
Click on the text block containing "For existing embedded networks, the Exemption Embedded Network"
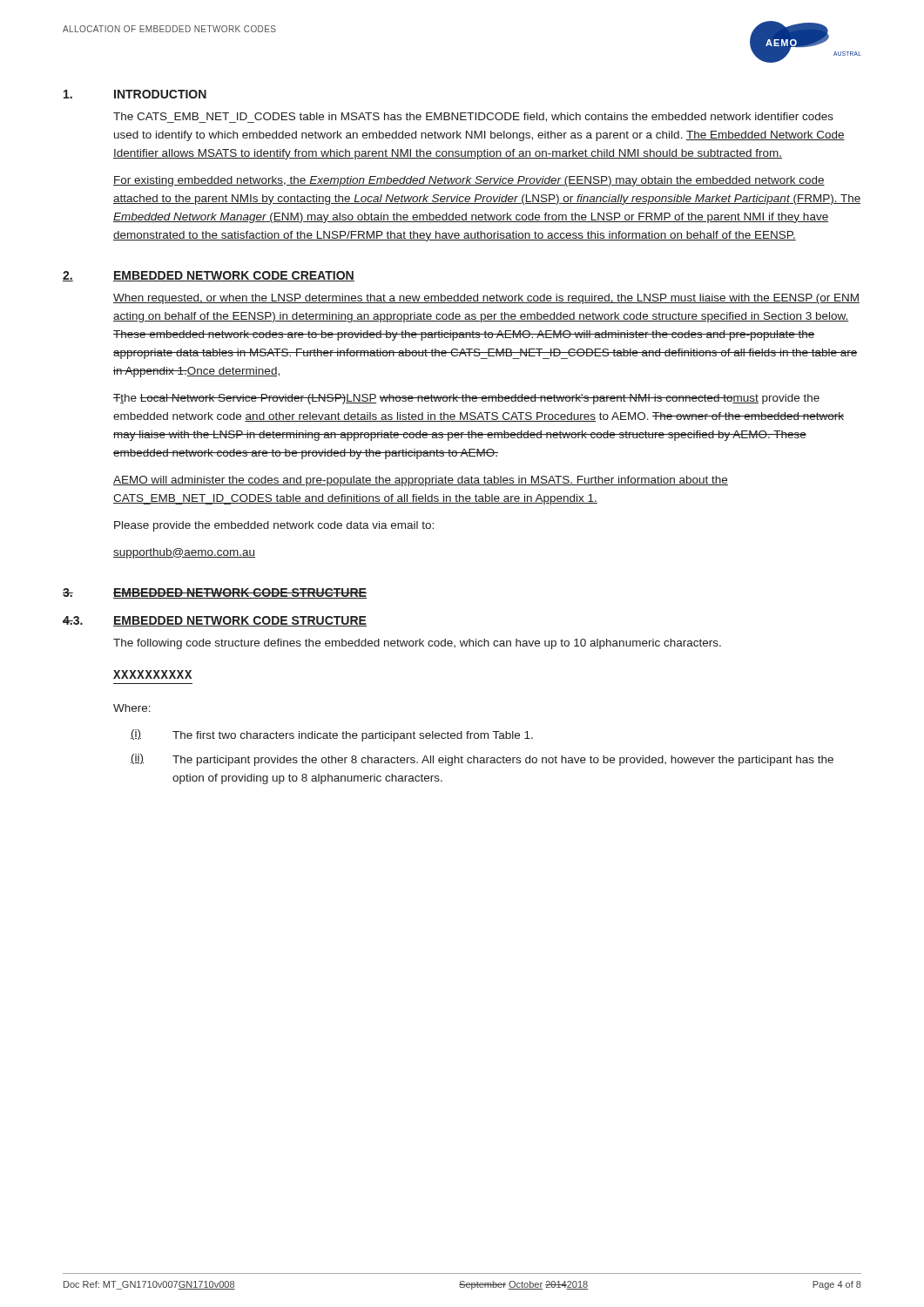[487, 208]
